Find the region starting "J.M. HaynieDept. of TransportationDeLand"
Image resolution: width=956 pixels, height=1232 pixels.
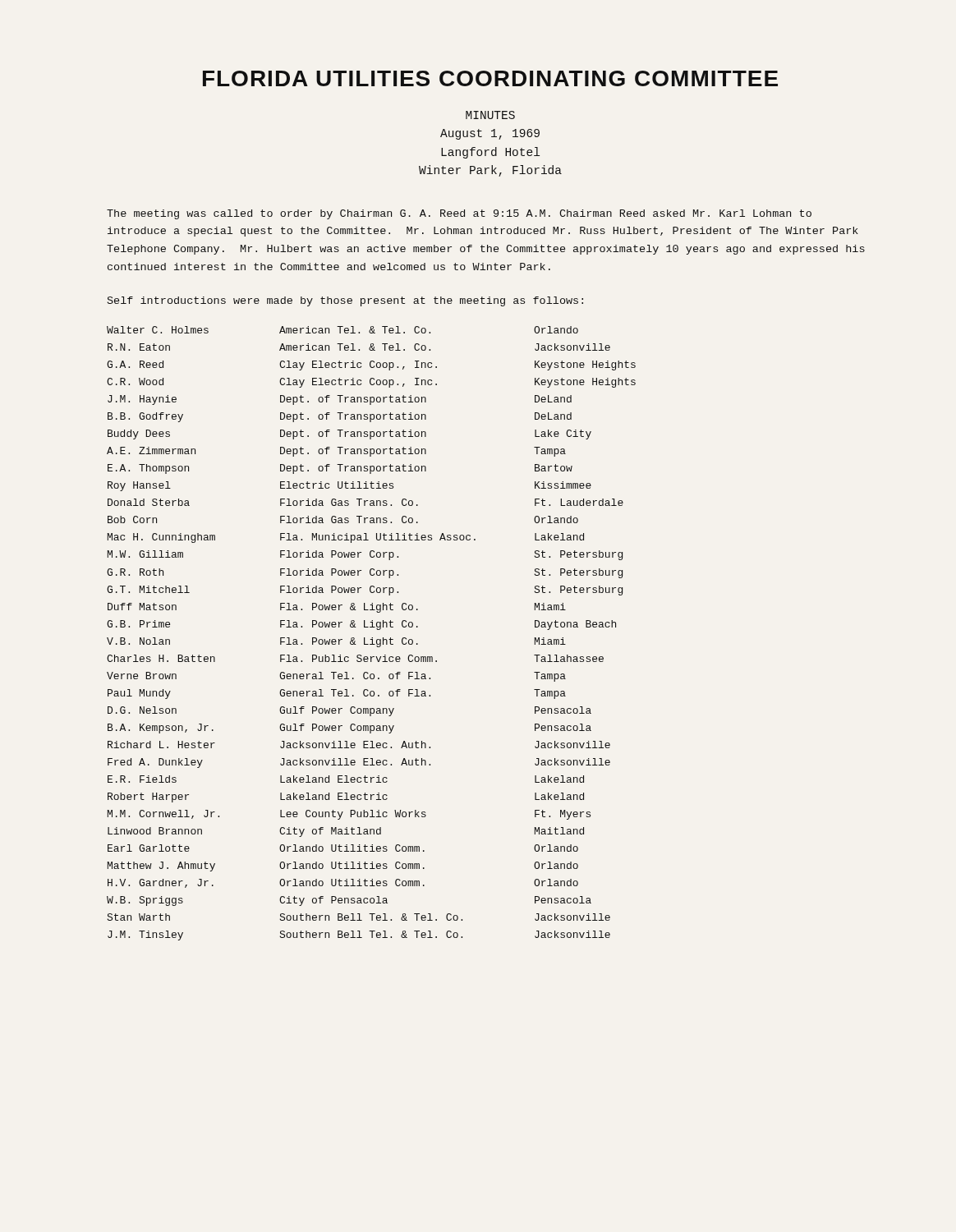click(340, 400)
